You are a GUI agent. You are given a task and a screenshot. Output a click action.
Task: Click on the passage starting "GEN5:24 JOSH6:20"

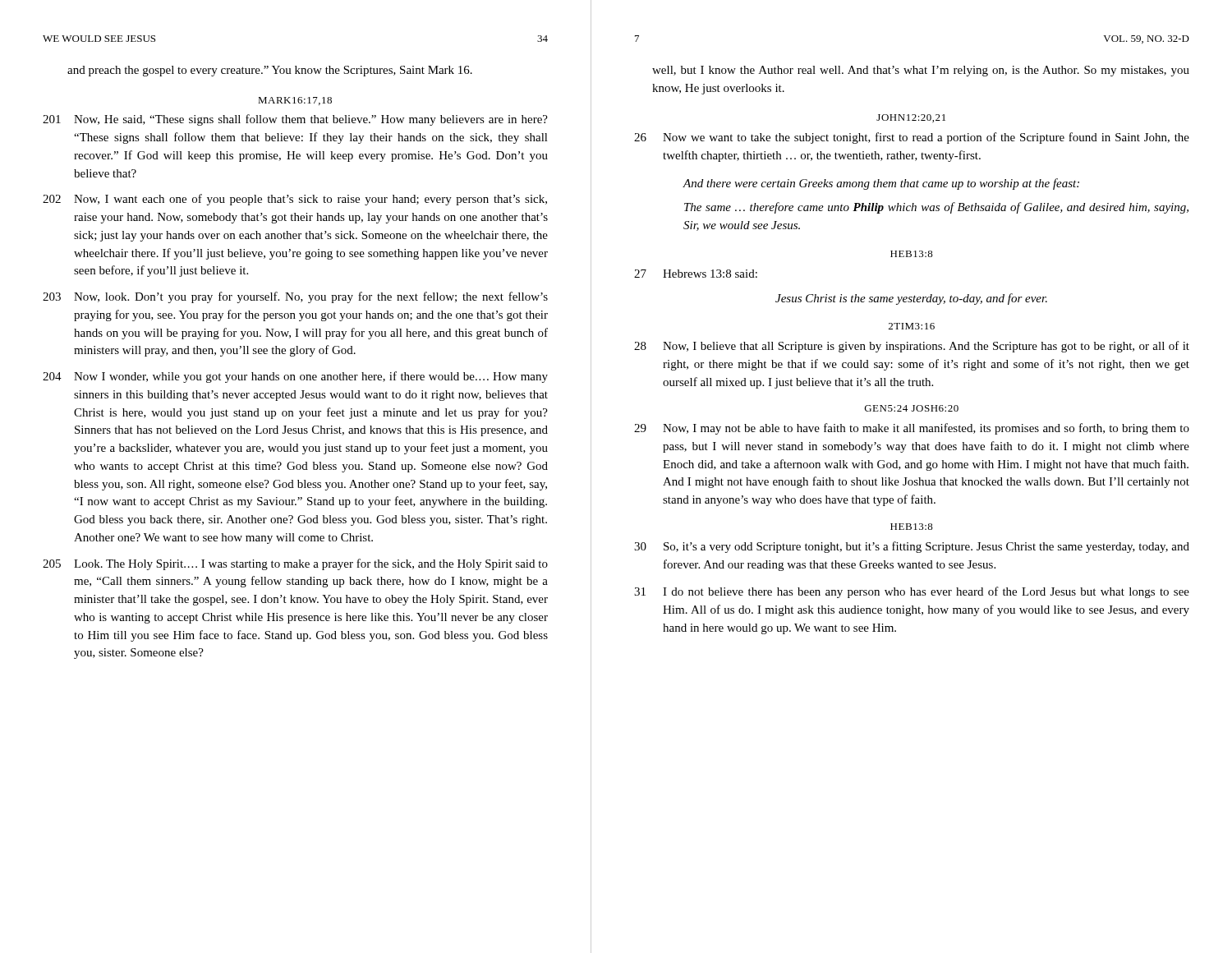pyautogui.click(x=912, y=408)
